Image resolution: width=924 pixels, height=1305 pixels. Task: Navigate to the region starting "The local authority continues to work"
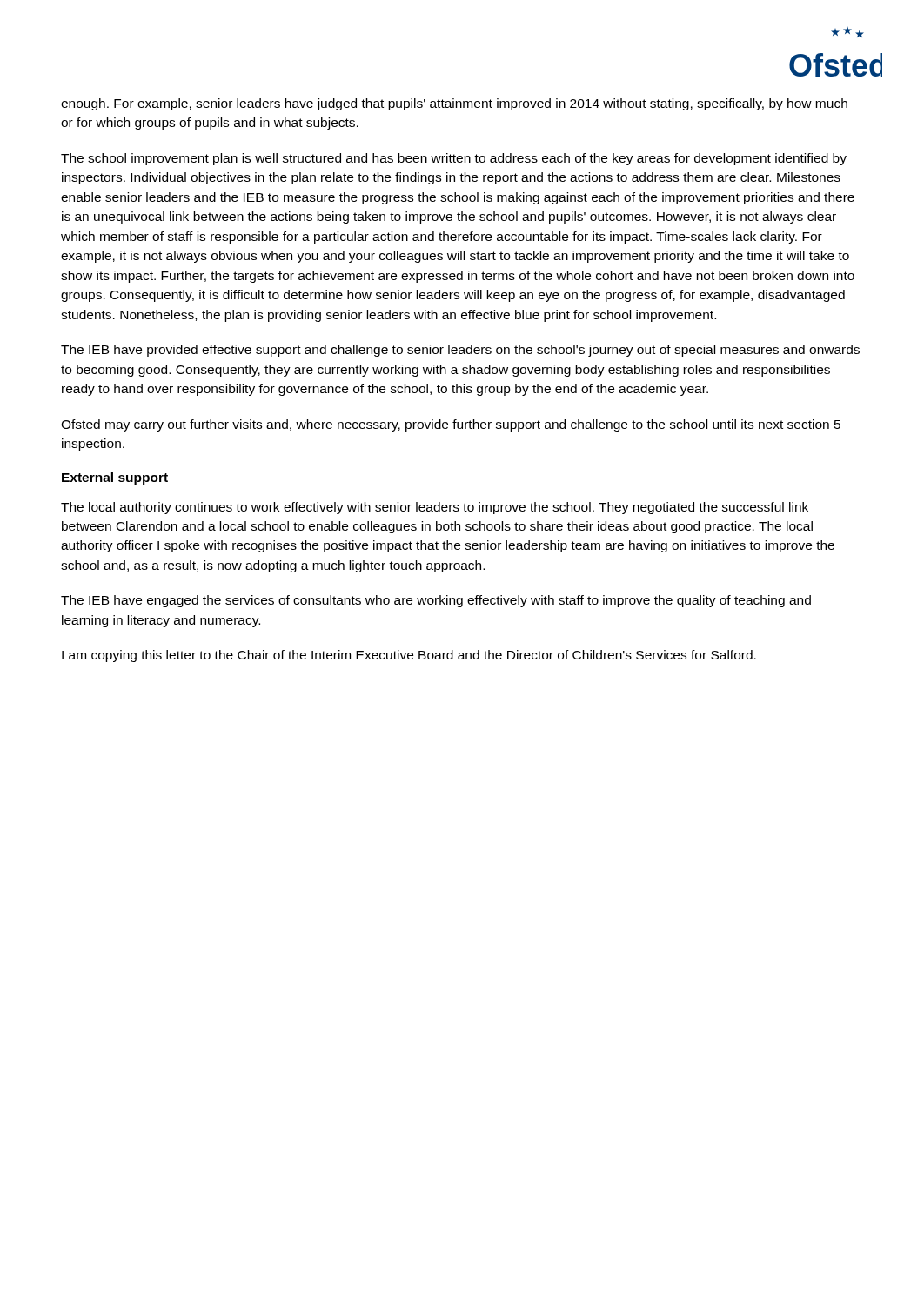[x=448, y=536]
